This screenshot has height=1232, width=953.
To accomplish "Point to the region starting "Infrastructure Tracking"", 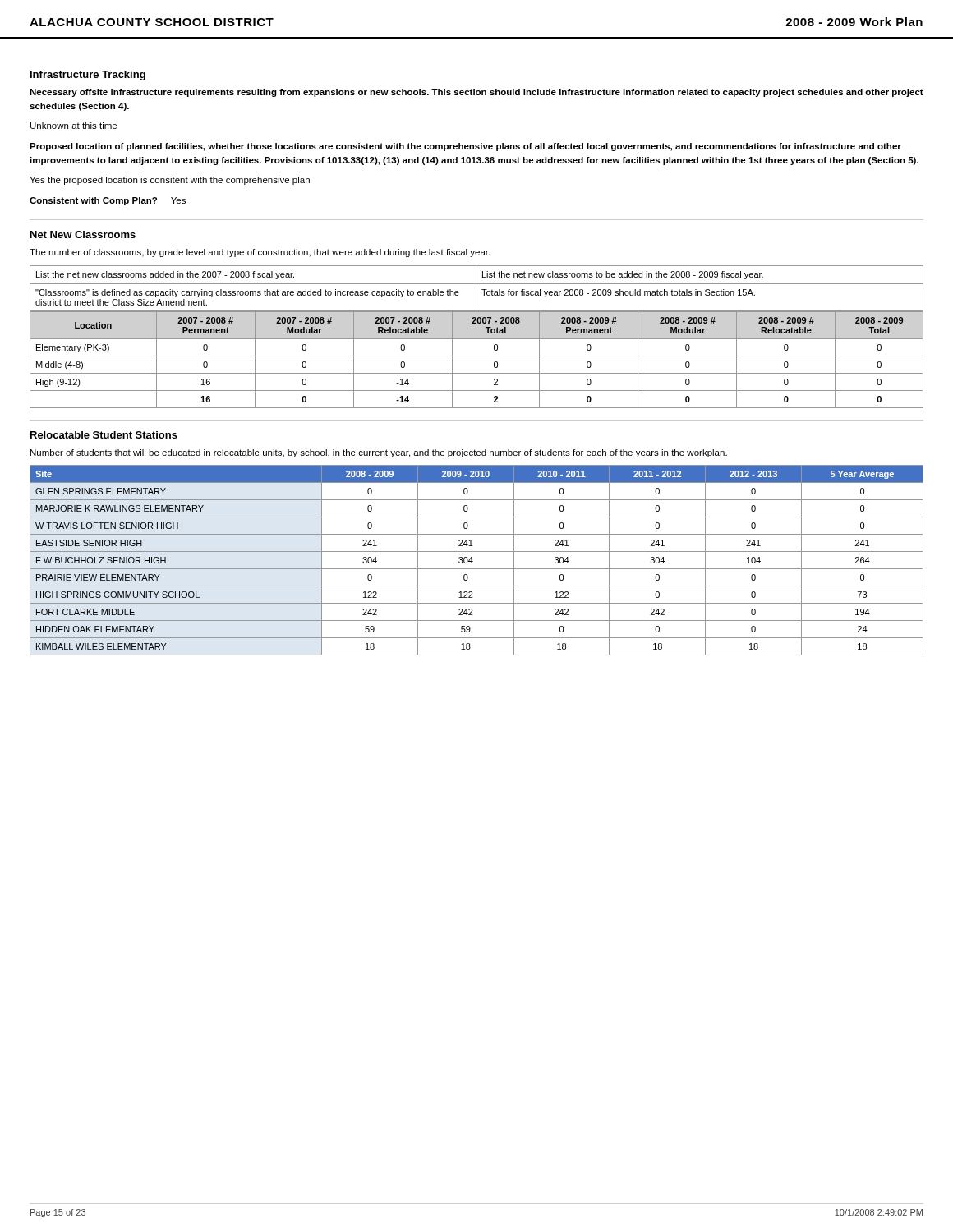I will pyautogui.click(x=88, y=74).
